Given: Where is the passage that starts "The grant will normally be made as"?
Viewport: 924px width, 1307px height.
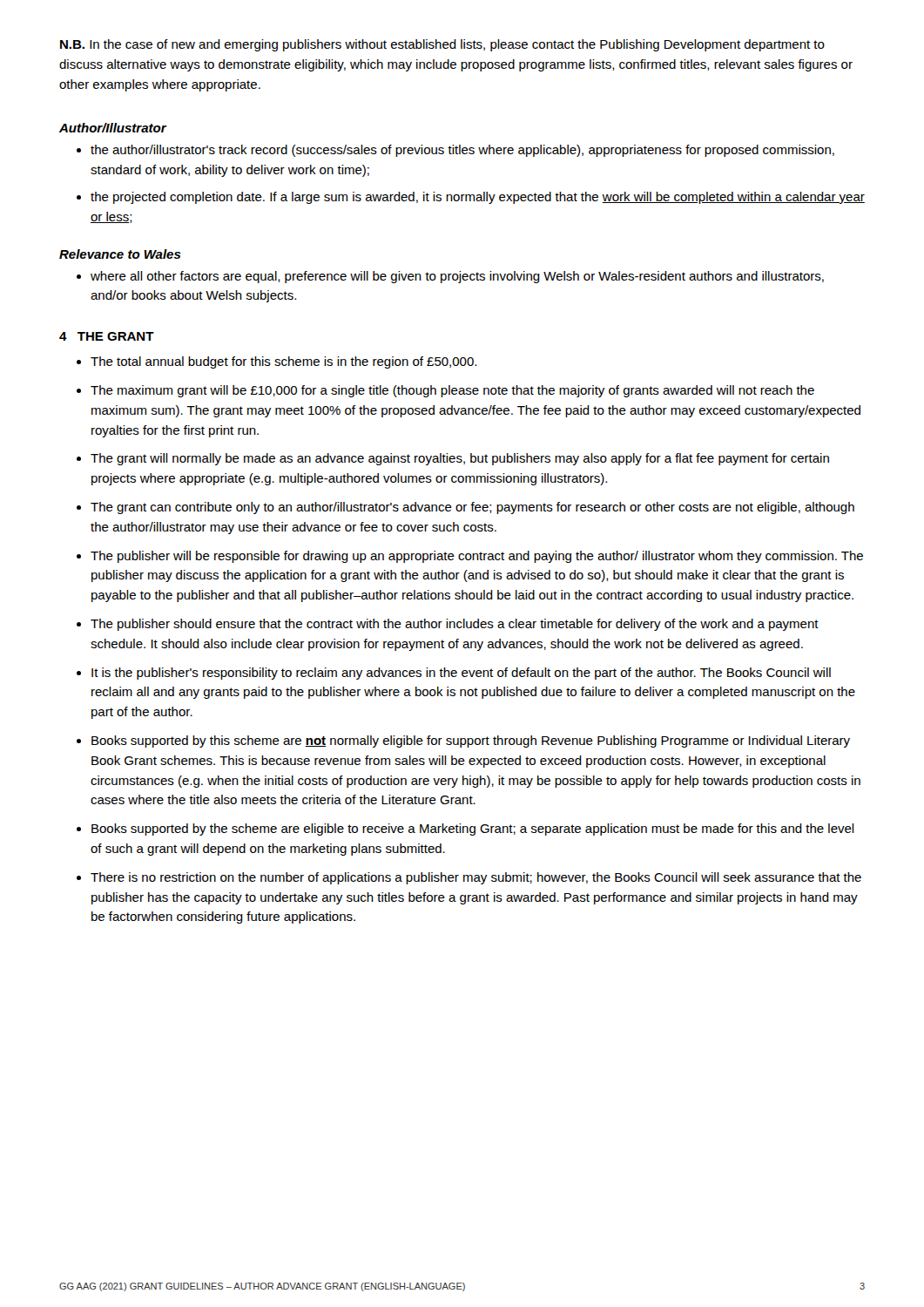Looking at the screenshot, I should 460,468.
